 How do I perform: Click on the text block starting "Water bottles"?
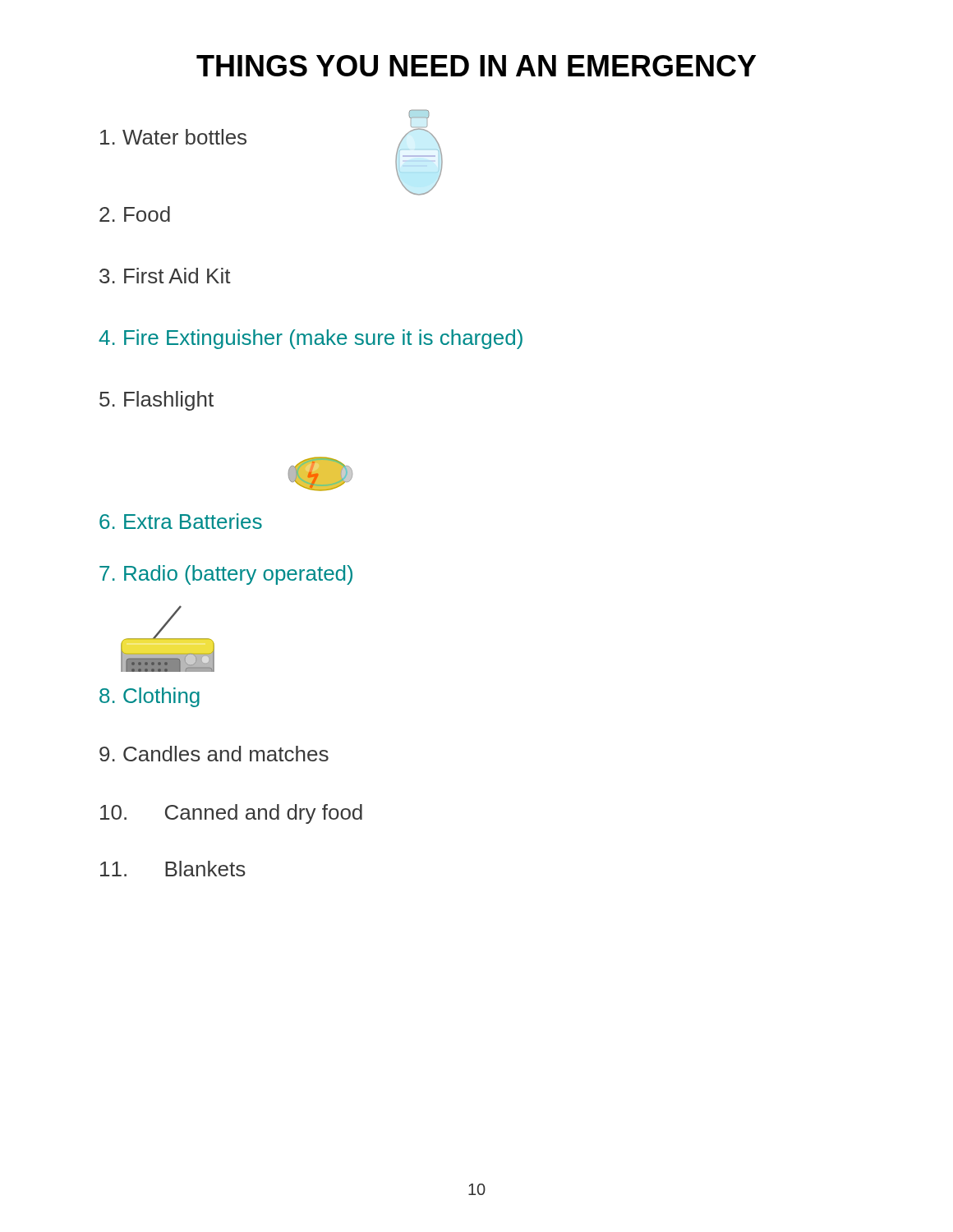[x=173, y=137]
